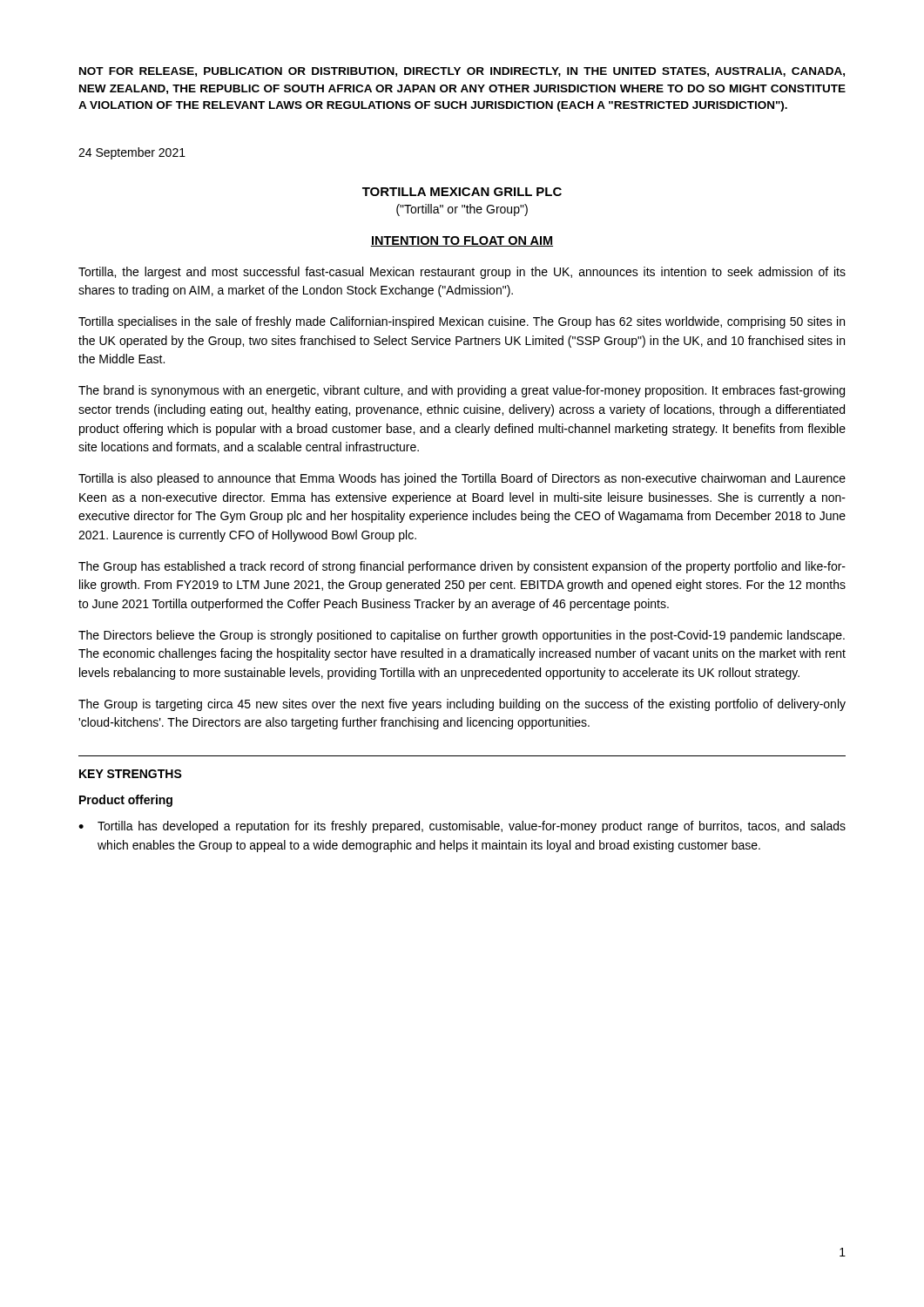Viewport: 924px width, 1307px height.
Task: Click on the text starting "The brand is synonymous with"
Action: (462, 419)
